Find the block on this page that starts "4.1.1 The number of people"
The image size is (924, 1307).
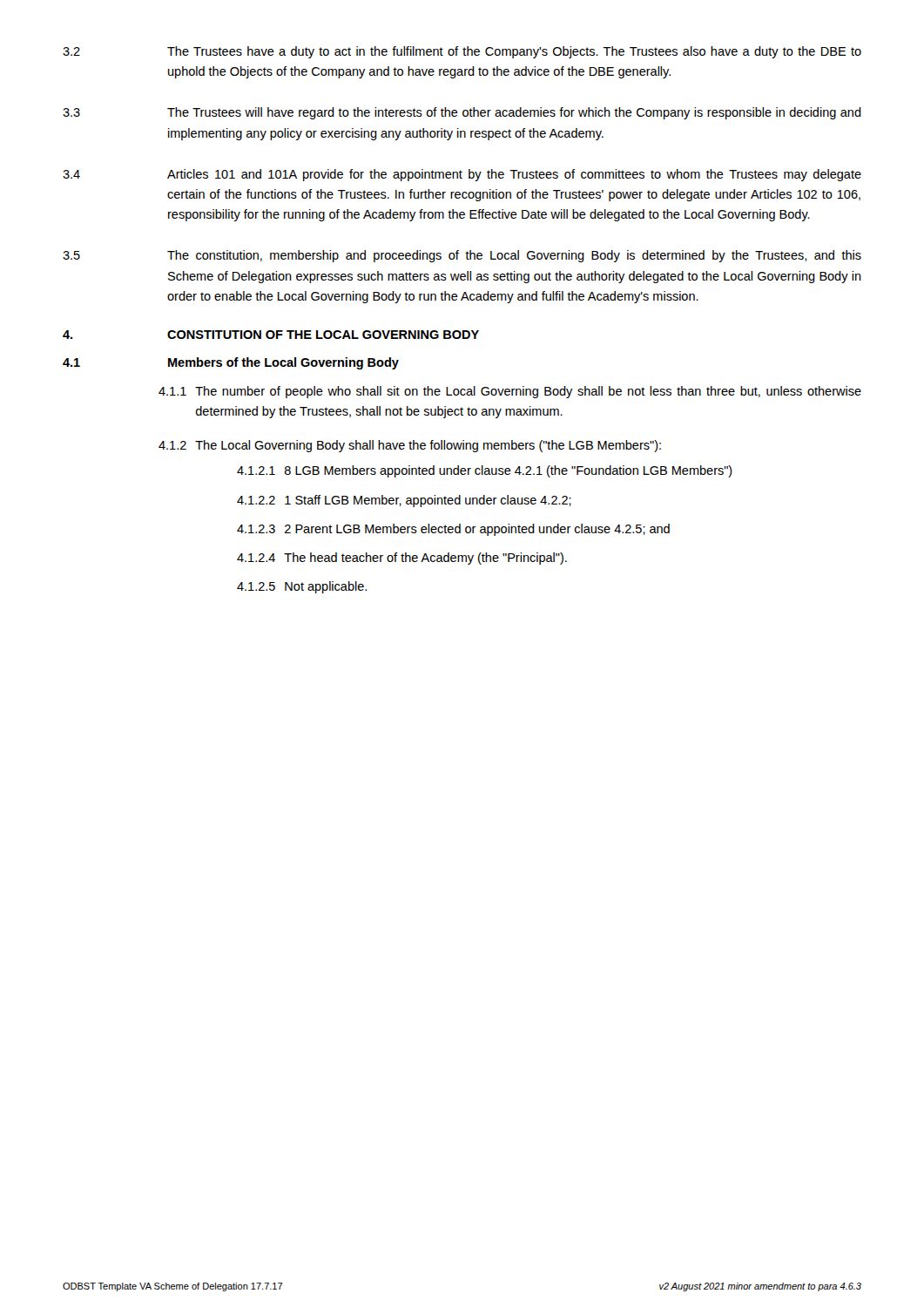pos(462,402)
